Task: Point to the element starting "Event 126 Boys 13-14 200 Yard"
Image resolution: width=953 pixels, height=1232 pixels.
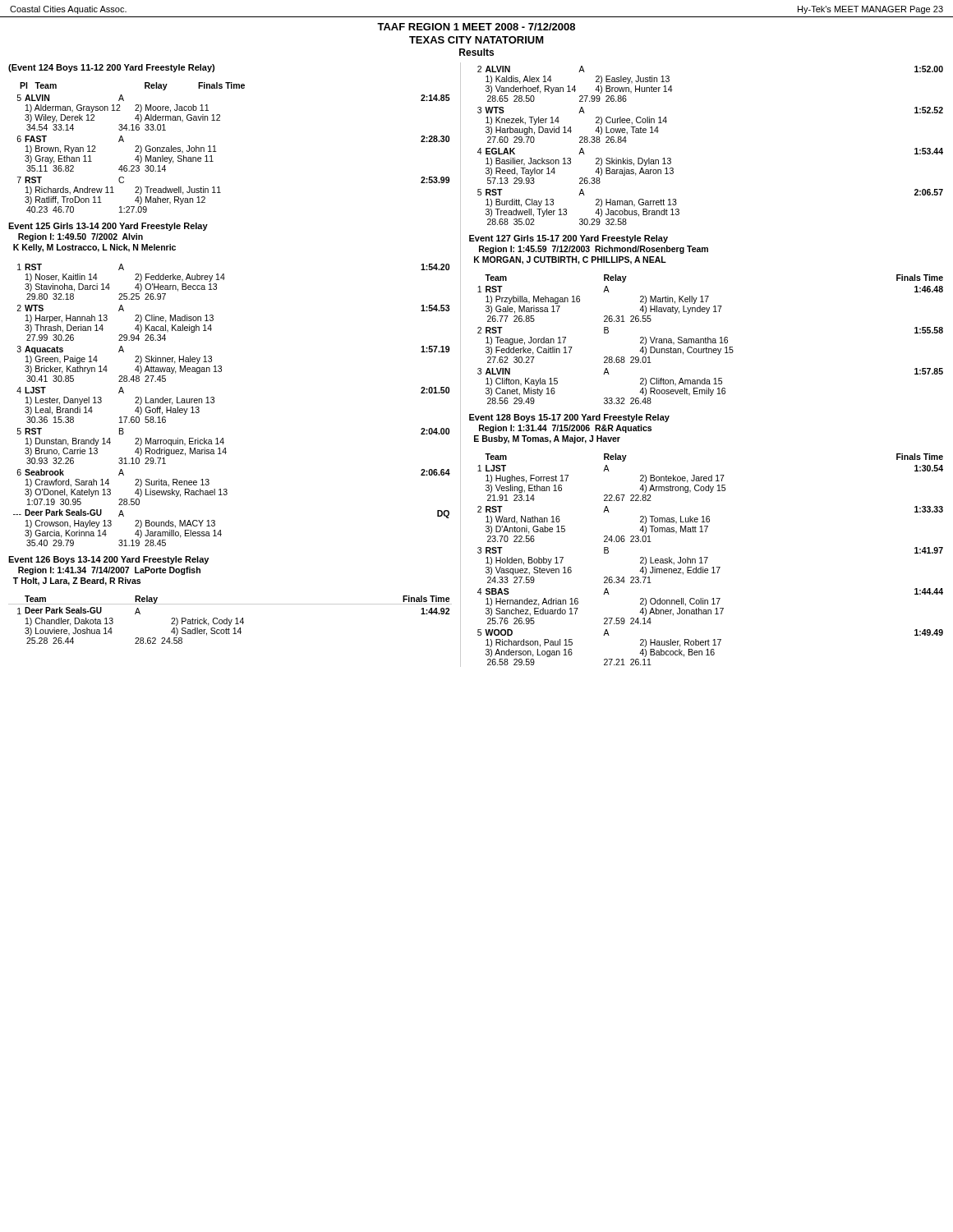Action: click(109, 559)
